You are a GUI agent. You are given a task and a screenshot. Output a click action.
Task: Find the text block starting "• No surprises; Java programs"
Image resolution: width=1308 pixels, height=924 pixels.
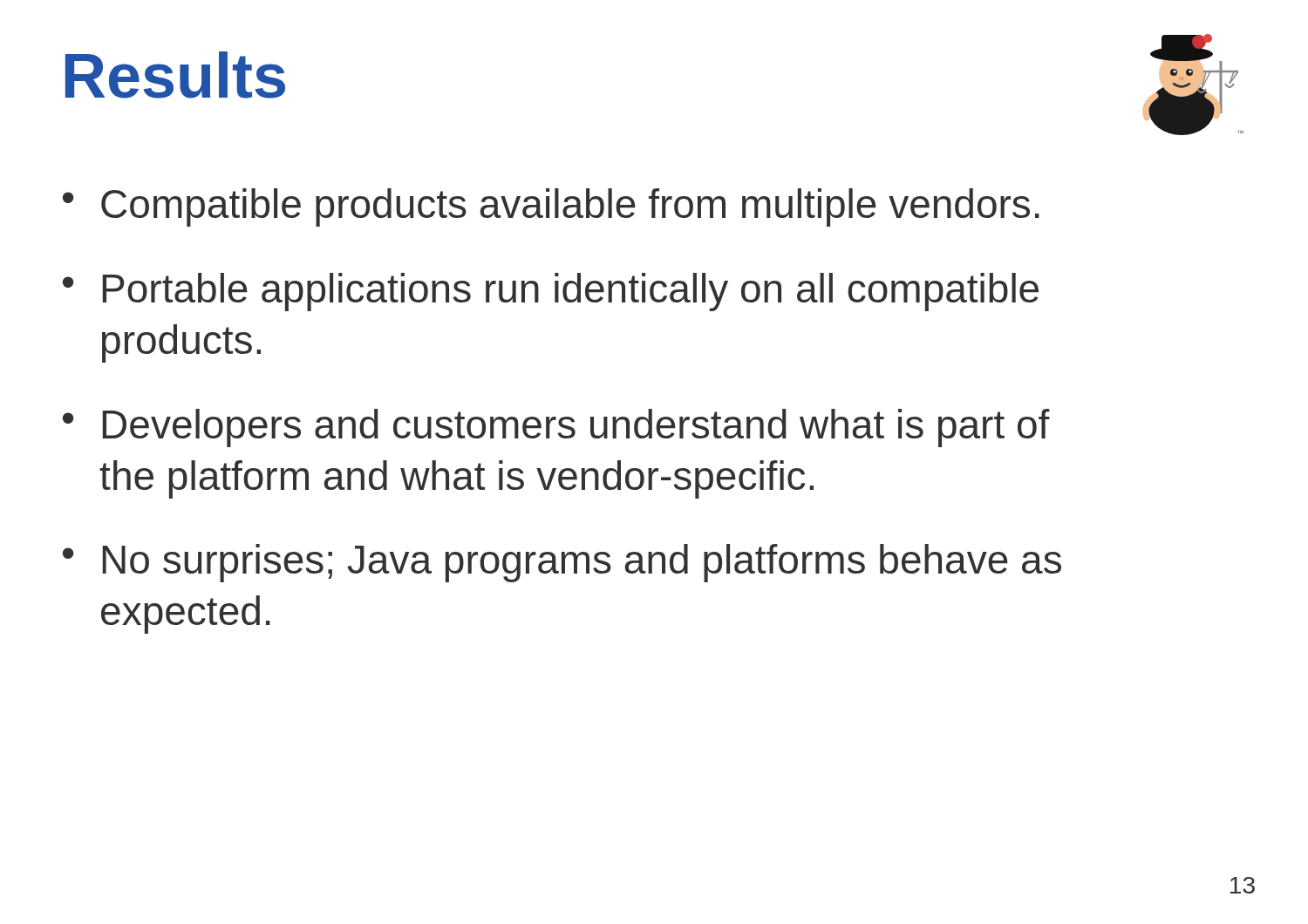point(562,586)
